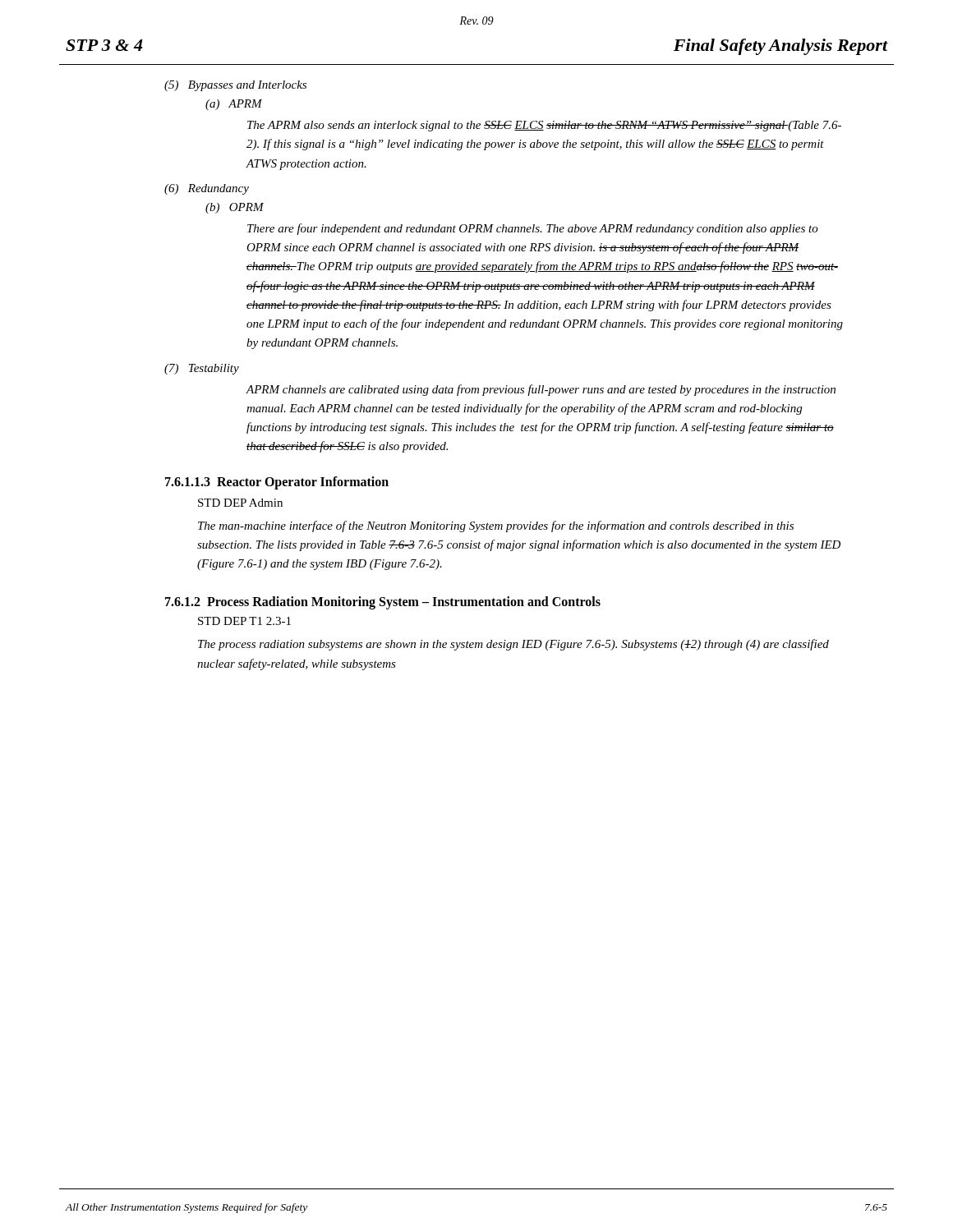
Task: Navigate to the passage starting "STD DEP T1"
Action: (244, 621)
